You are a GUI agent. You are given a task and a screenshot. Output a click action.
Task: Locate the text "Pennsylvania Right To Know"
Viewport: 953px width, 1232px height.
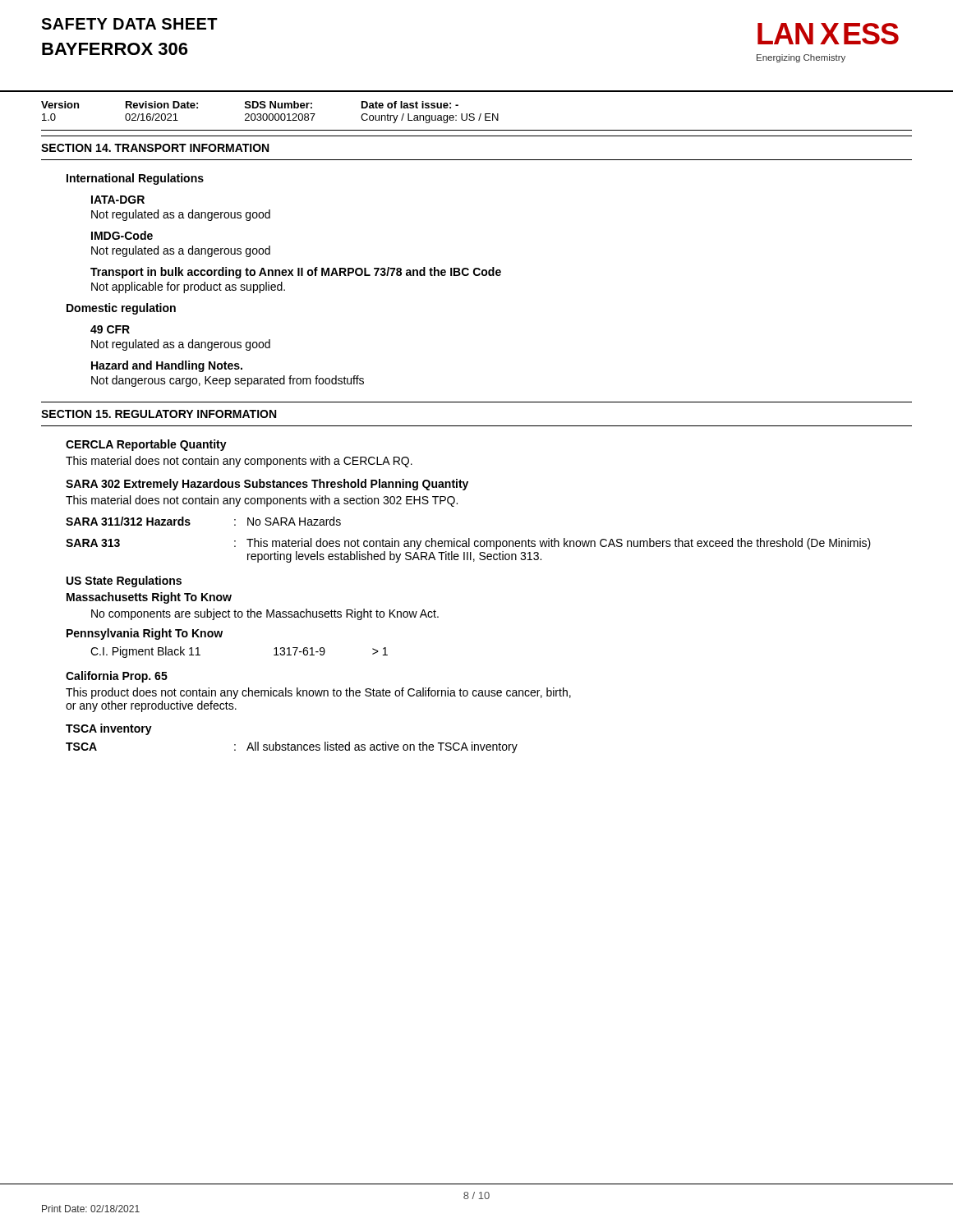[x=144, y=633]
